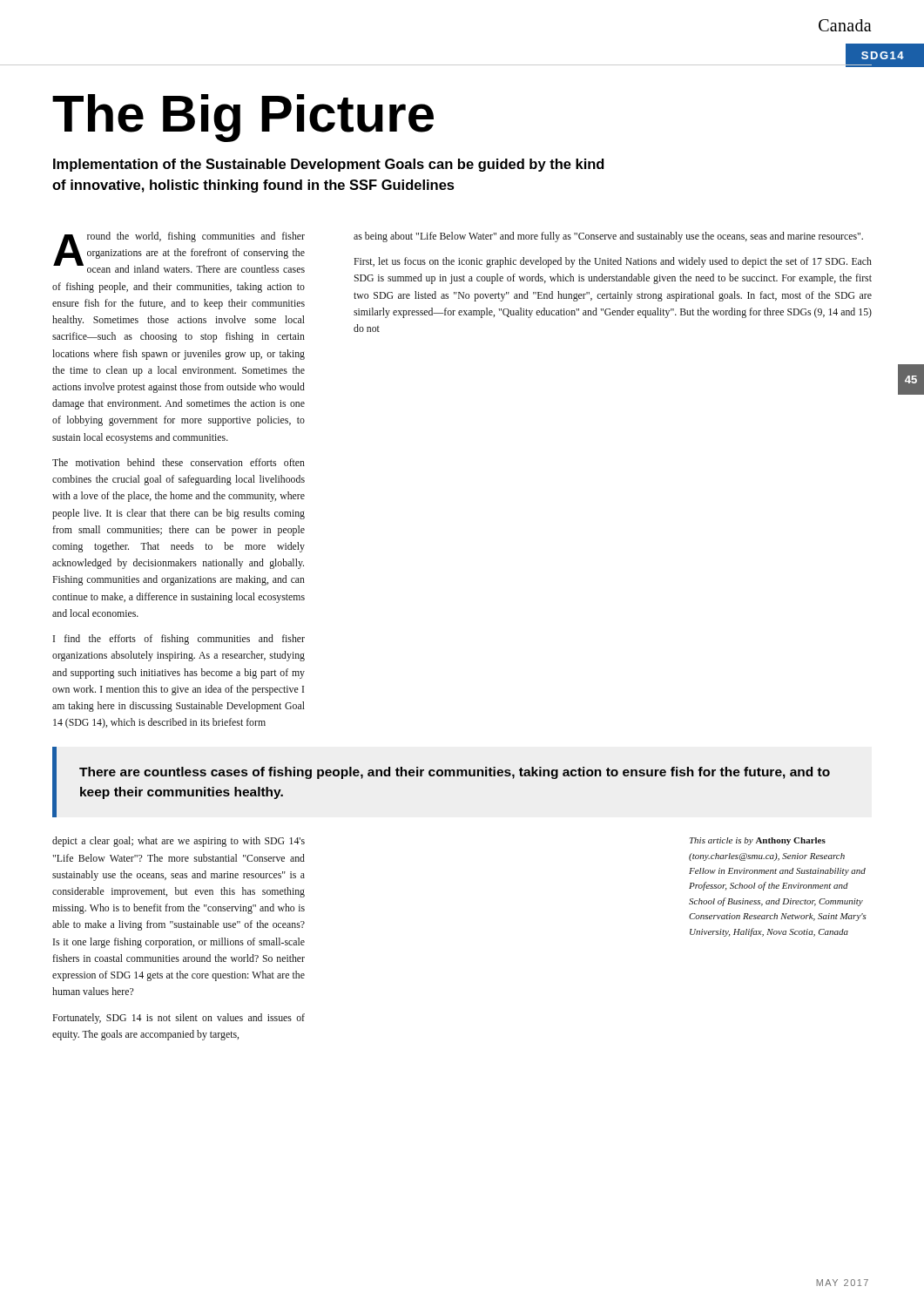The width and height of the screenshot is (924, 1307).
Task: Point to "The Big Picture"
Action: 244,114
